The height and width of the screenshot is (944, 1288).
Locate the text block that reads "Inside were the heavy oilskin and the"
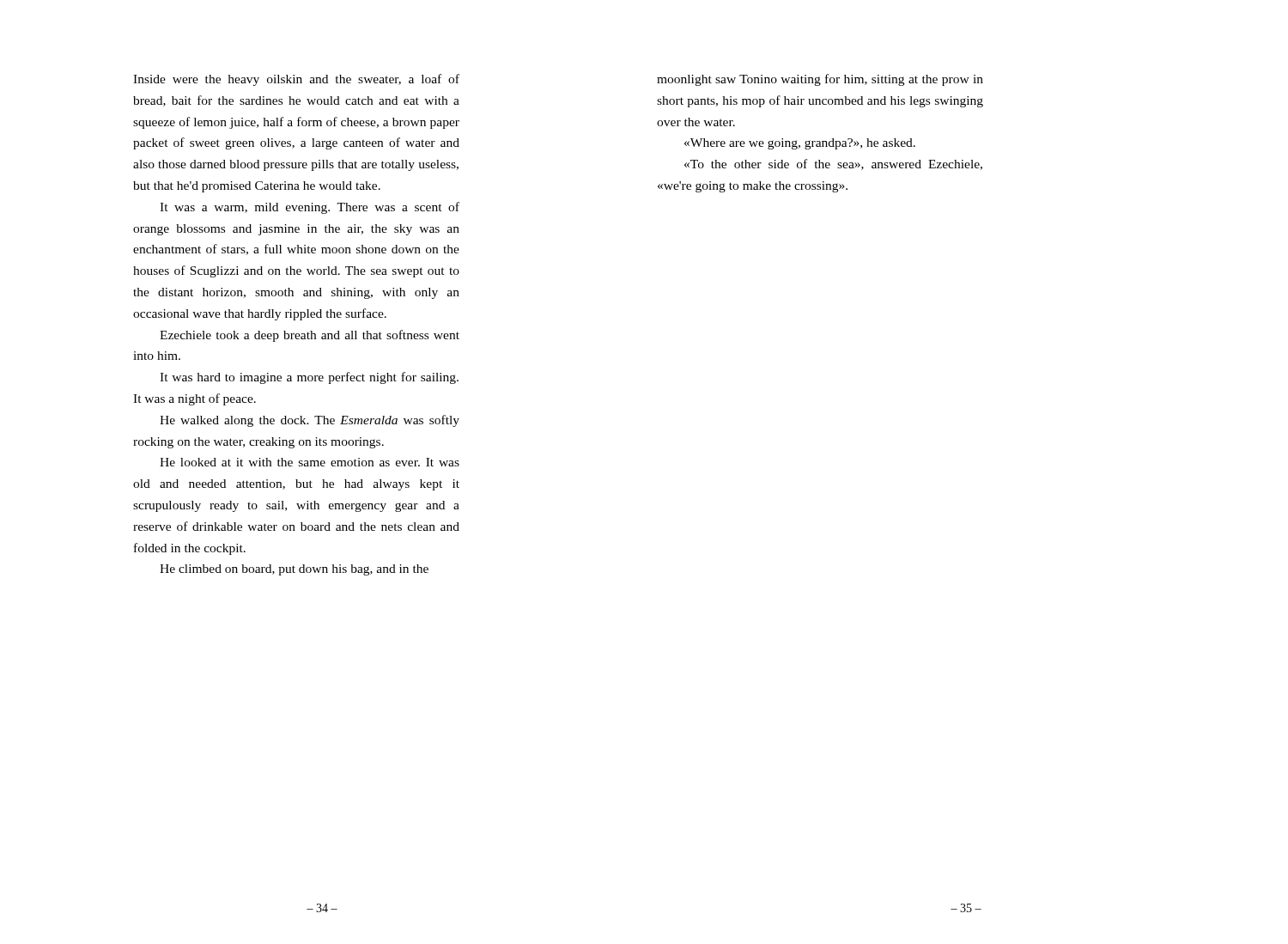(296, 324)
